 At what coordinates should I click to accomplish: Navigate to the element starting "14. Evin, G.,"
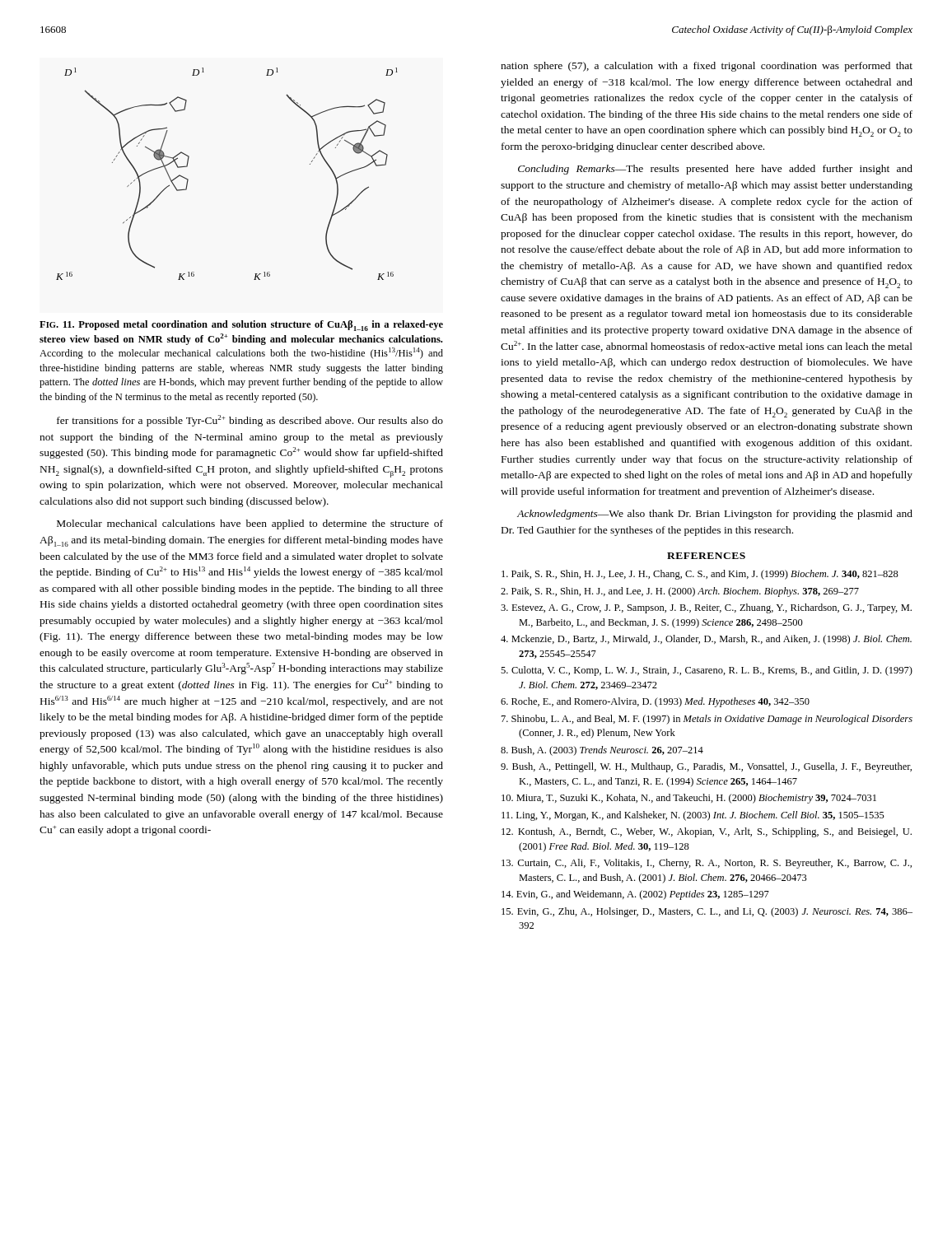pyautogui.click(x=635, y=894)
